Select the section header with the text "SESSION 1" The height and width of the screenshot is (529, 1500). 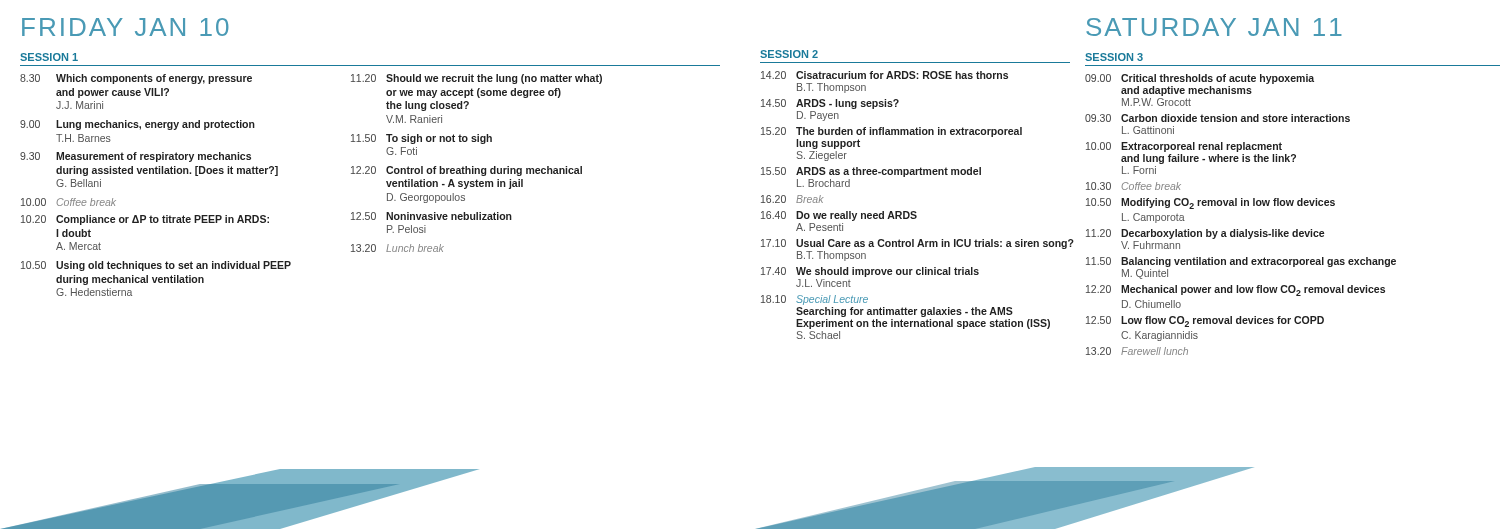pyautogui.click(x=49, y=57)
